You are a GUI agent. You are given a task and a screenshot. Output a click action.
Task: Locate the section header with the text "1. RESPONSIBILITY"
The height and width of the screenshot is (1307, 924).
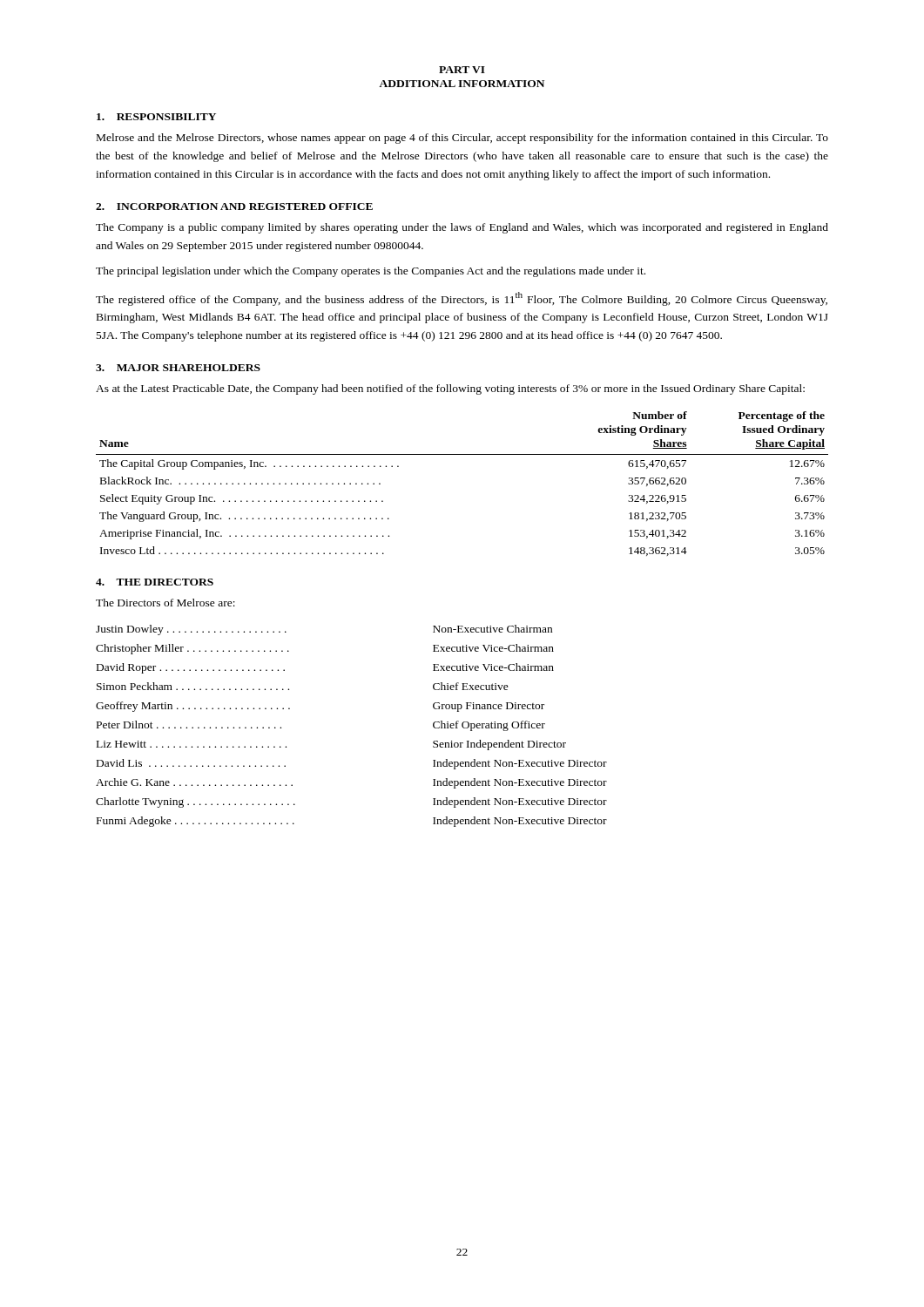156,116
